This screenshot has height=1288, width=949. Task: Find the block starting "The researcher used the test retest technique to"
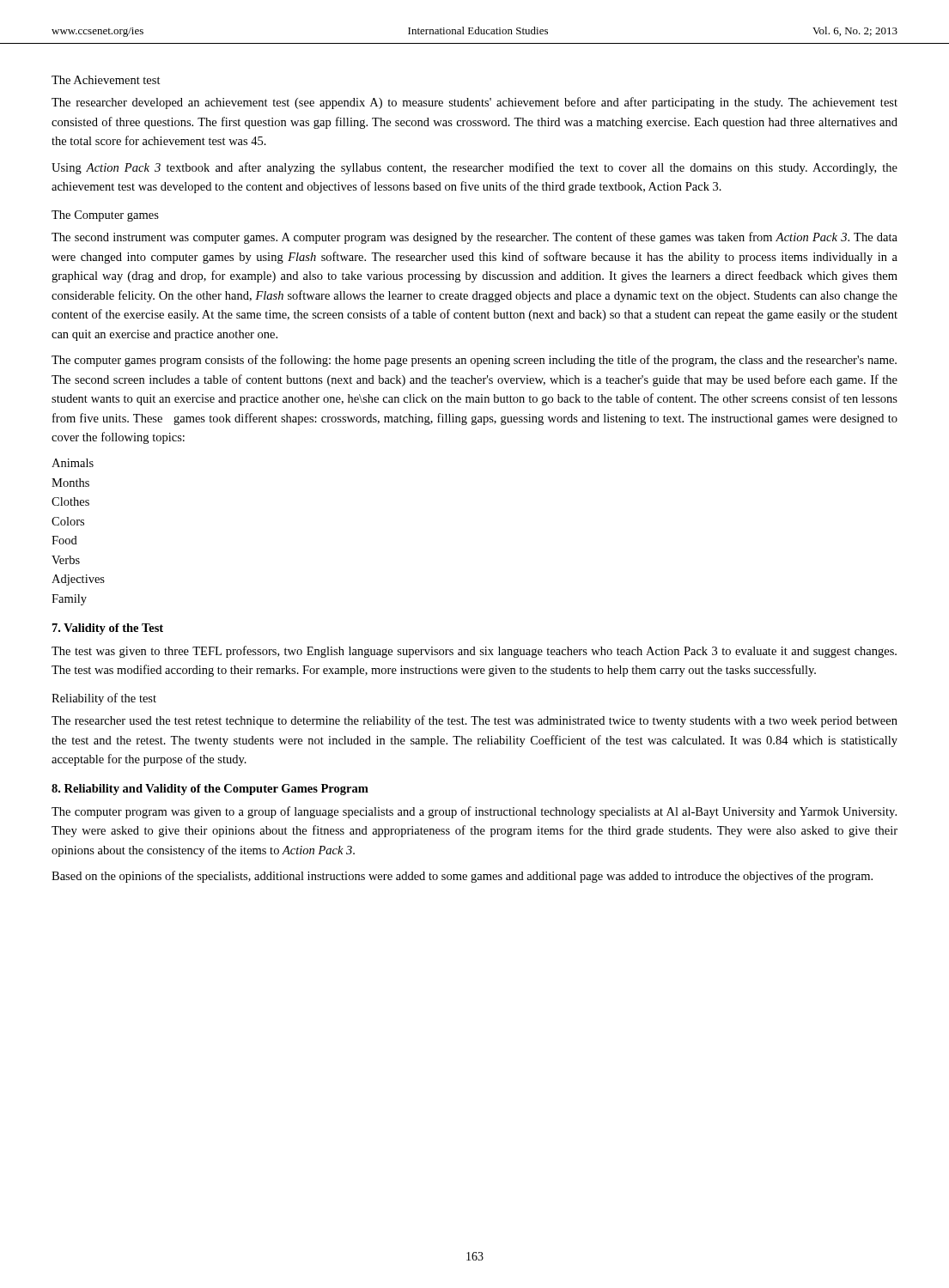click(x=474, y=740)
